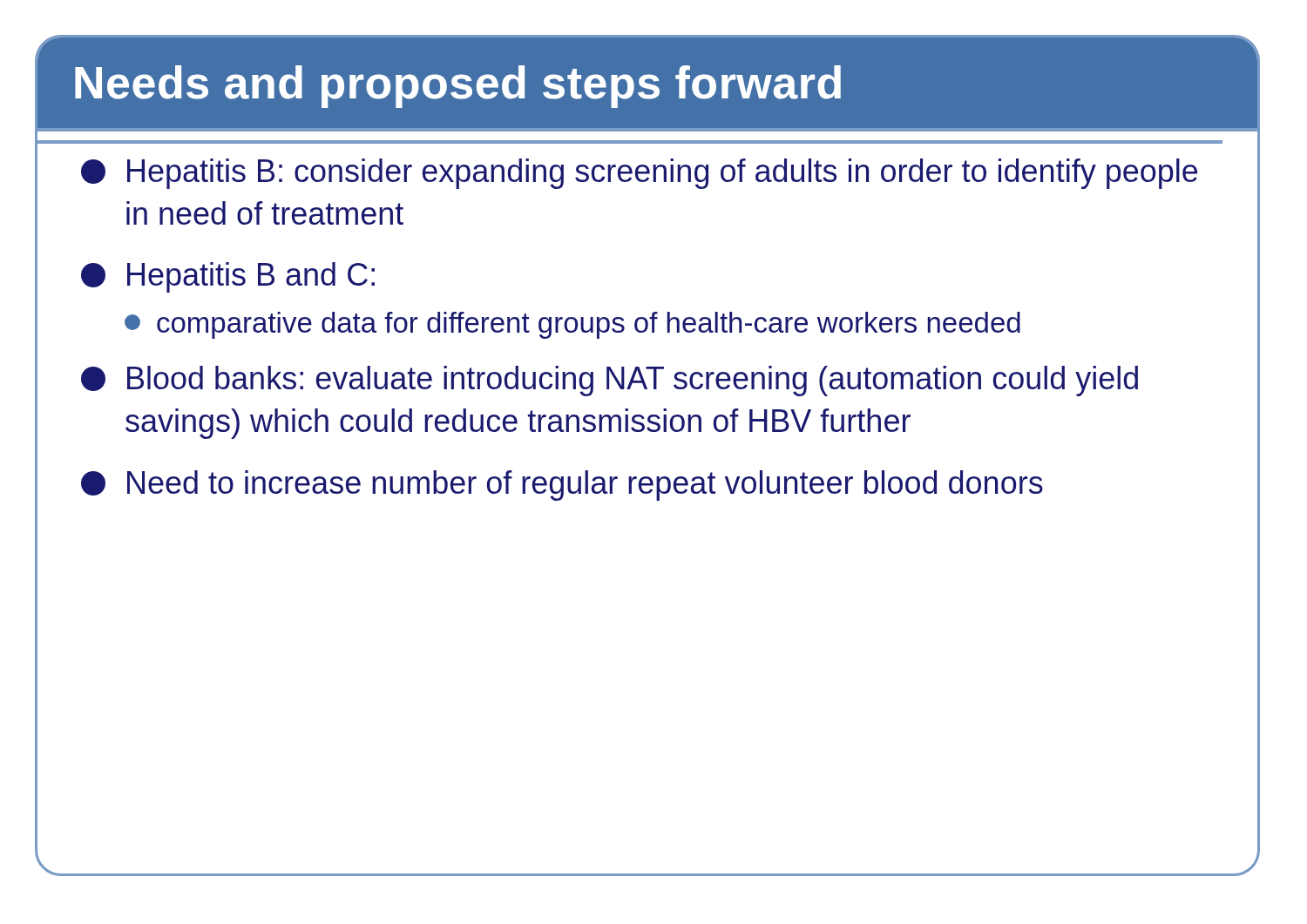Find the list item that reads "comparative data for"
The image size is (1307, 924).
tap(589, 322)
